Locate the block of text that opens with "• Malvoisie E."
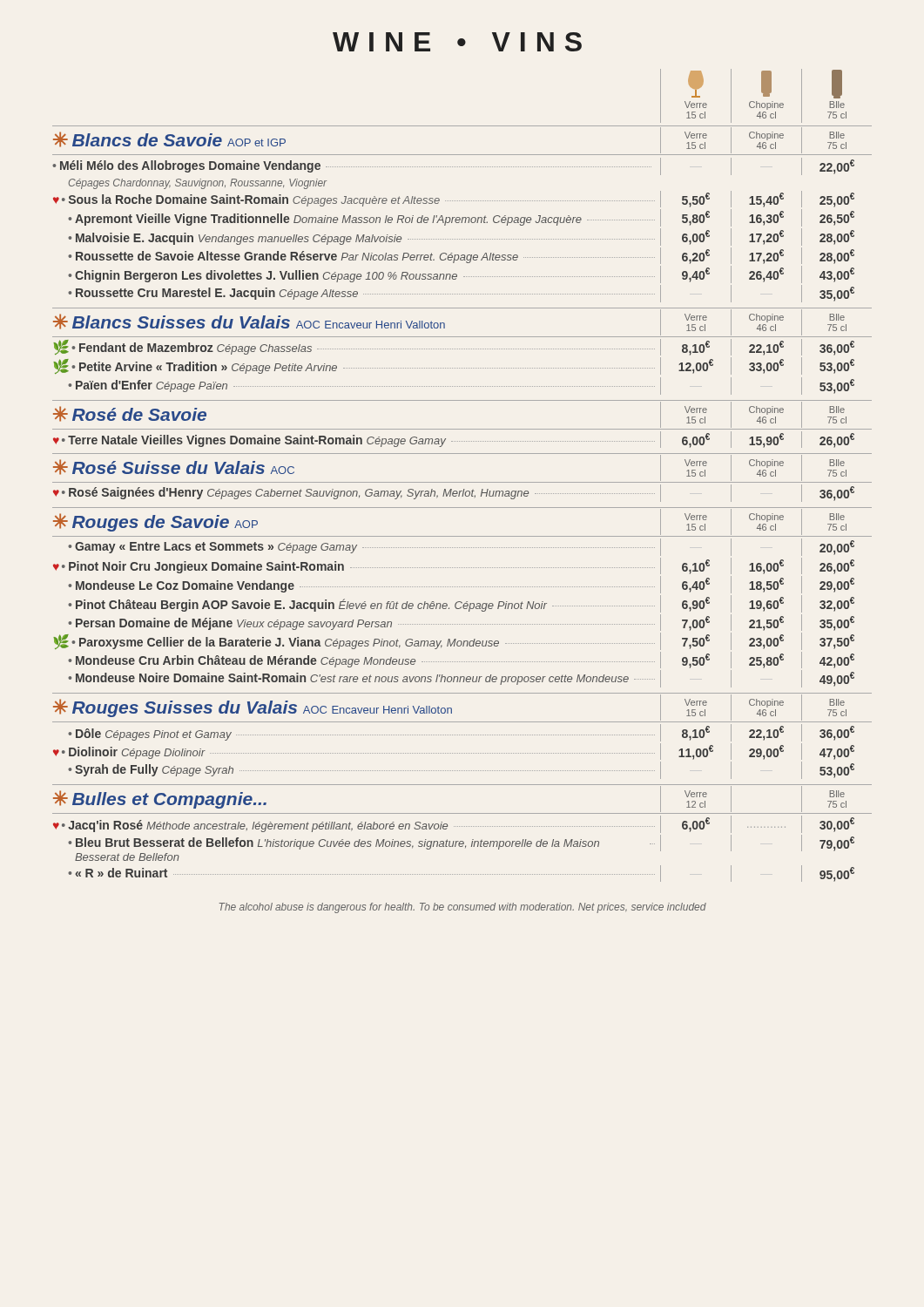The image size is (924, 1307). coord(462,237)
